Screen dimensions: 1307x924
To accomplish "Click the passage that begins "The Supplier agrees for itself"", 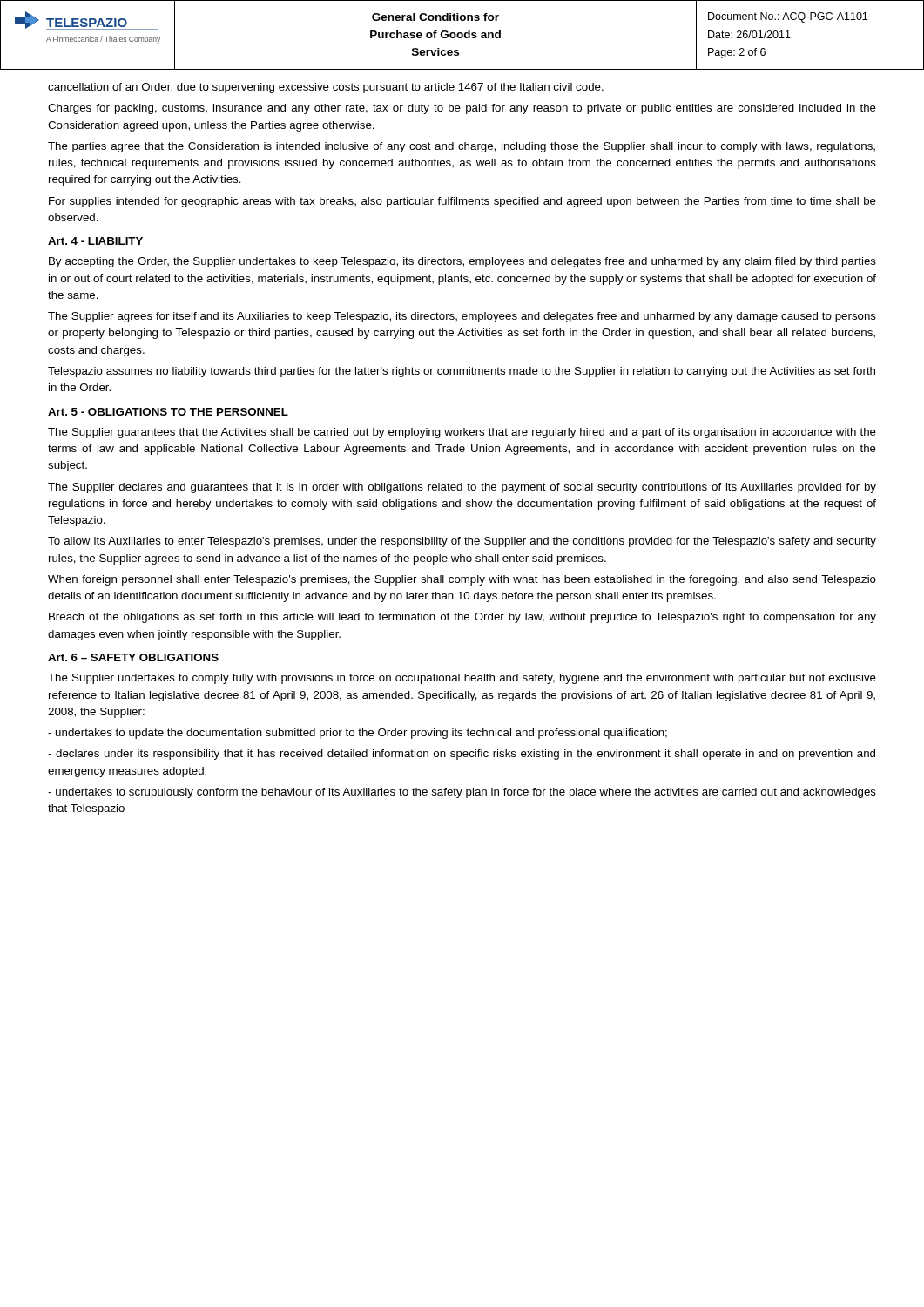I will (x=462, y=333).
